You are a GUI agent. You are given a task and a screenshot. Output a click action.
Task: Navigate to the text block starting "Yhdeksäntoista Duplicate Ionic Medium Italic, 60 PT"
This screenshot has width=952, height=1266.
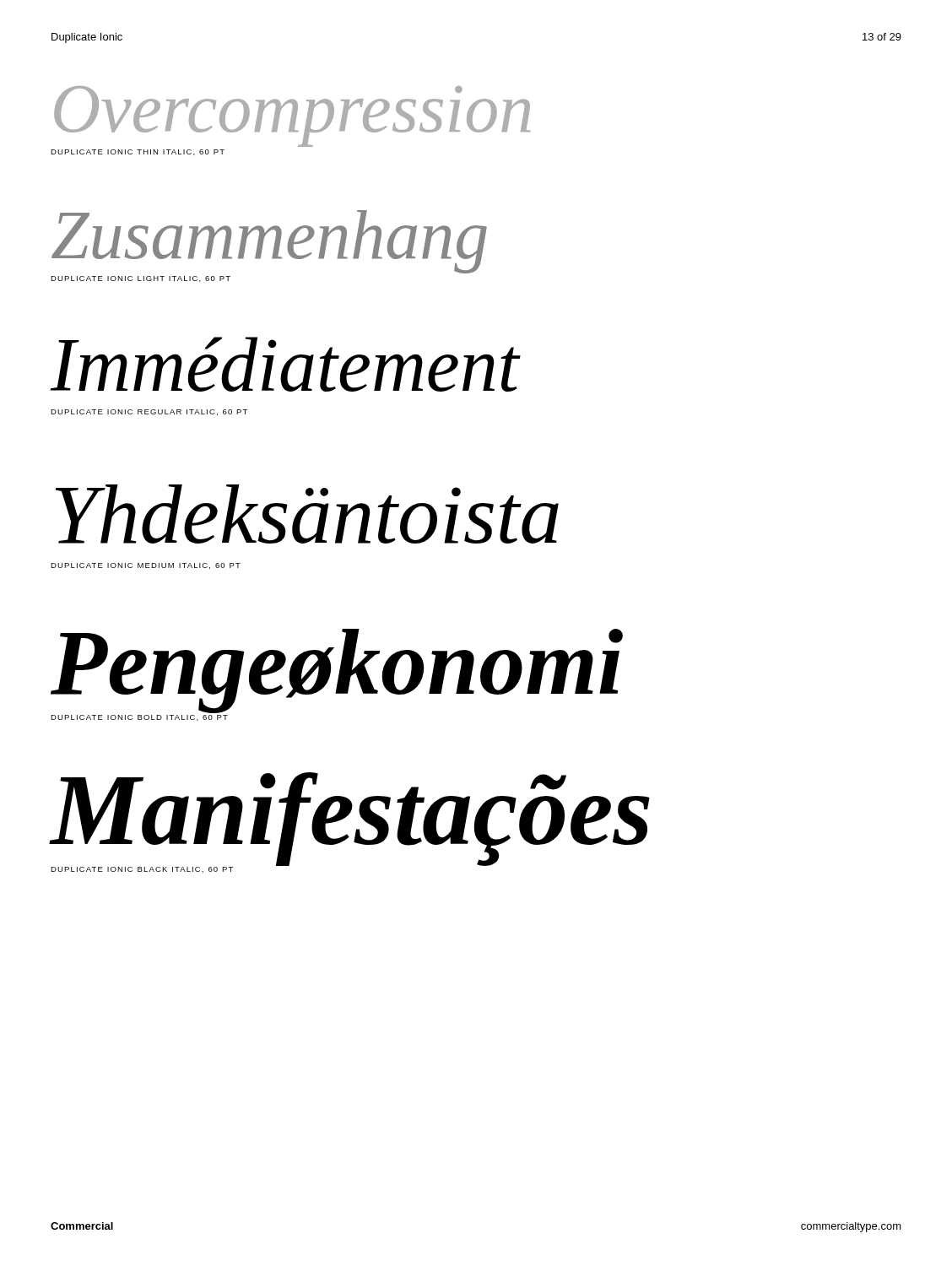tap(476, 521)
